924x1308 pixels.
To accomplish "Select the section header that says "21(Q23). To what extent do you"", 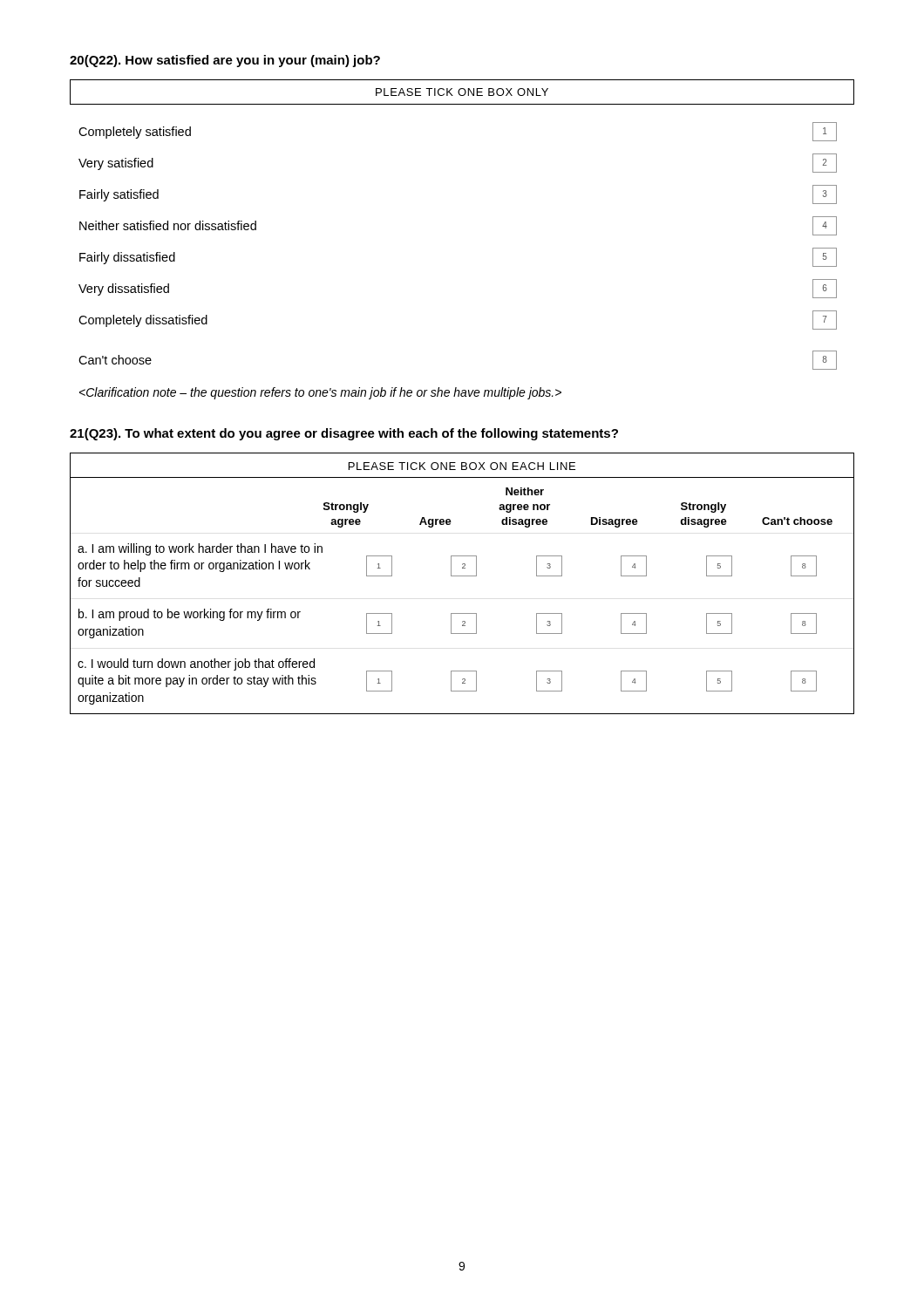I will pyautogui.click(x=344, y=433).
